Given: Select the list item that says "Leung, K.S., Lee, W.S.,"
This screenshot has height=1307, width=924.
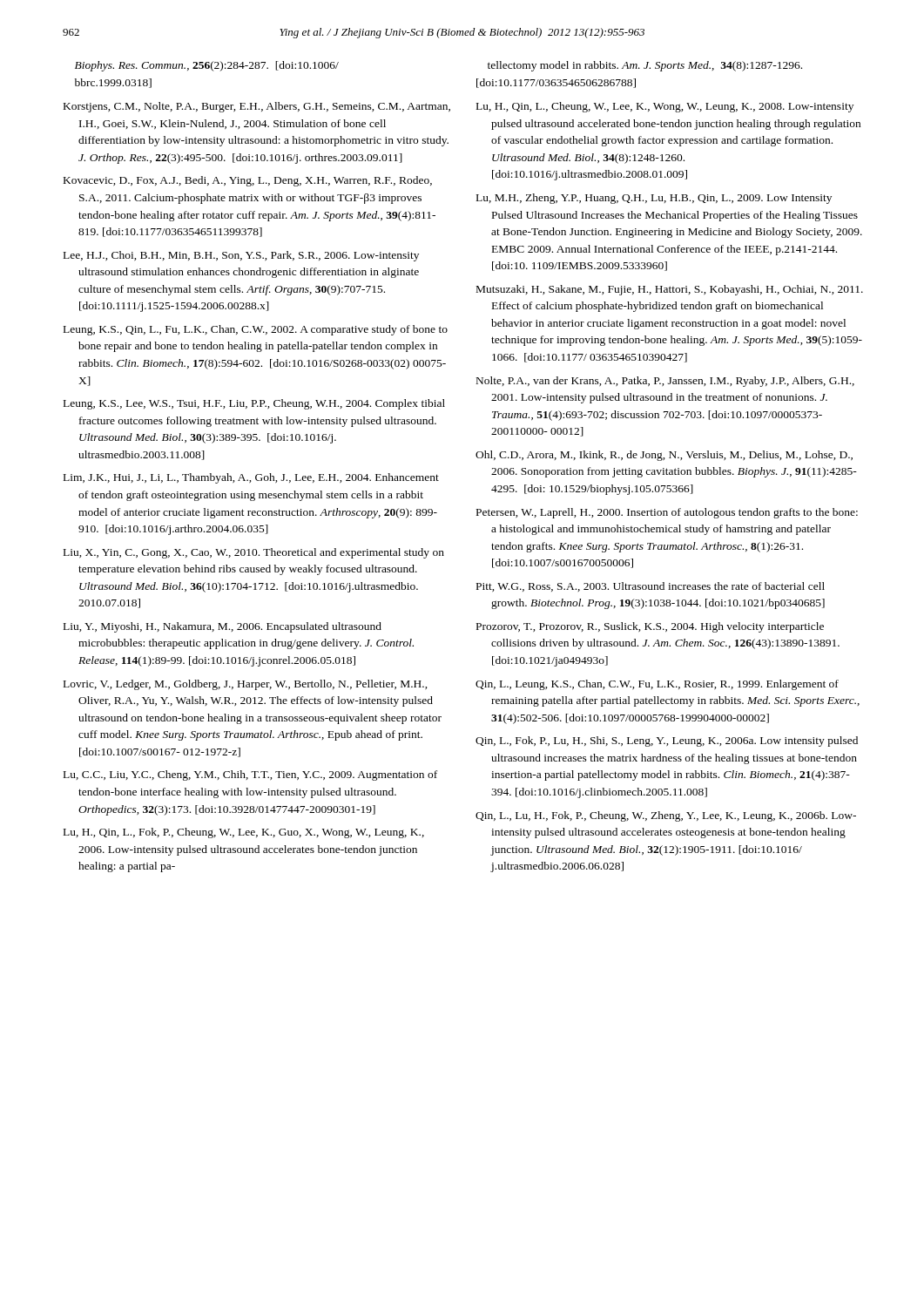Looking at the screenshot, I should pyautogui.click(x=254, y=429).
